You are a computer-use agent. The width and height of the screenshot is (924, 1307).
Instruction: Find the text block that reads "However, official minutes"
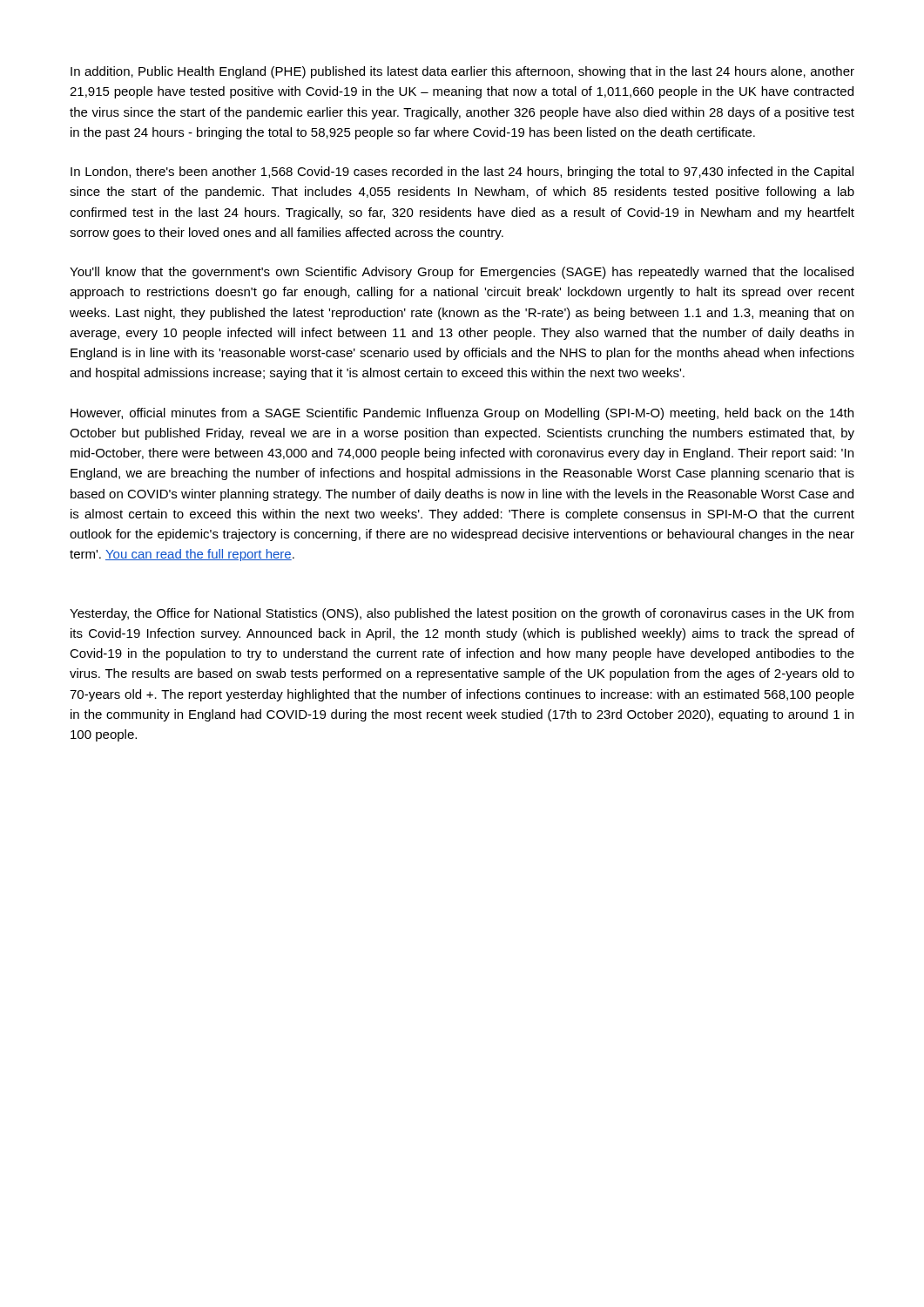(462, 483)
